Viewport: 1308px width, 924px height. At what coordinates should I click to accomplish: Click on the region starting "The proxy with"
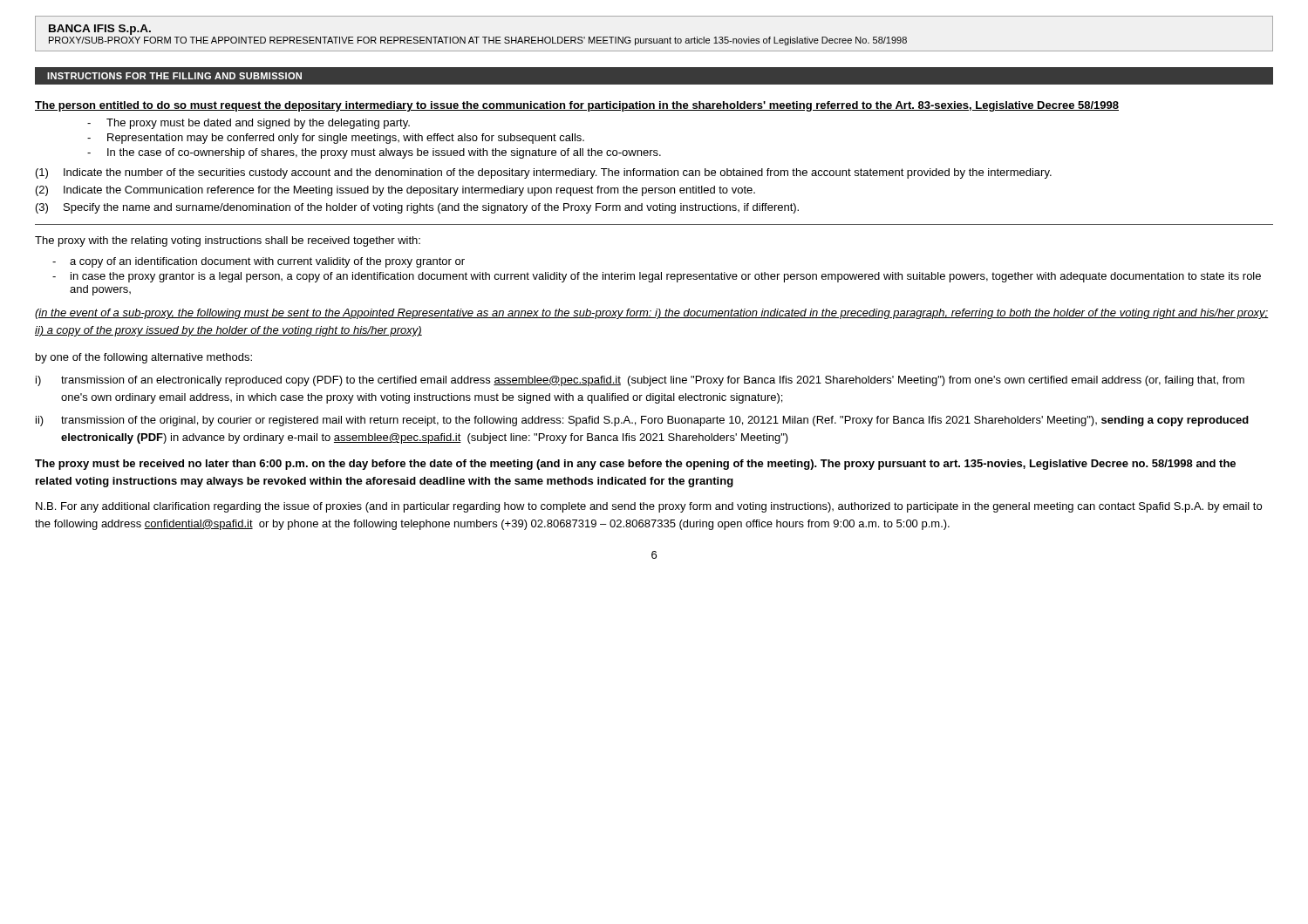coord(228,240)
